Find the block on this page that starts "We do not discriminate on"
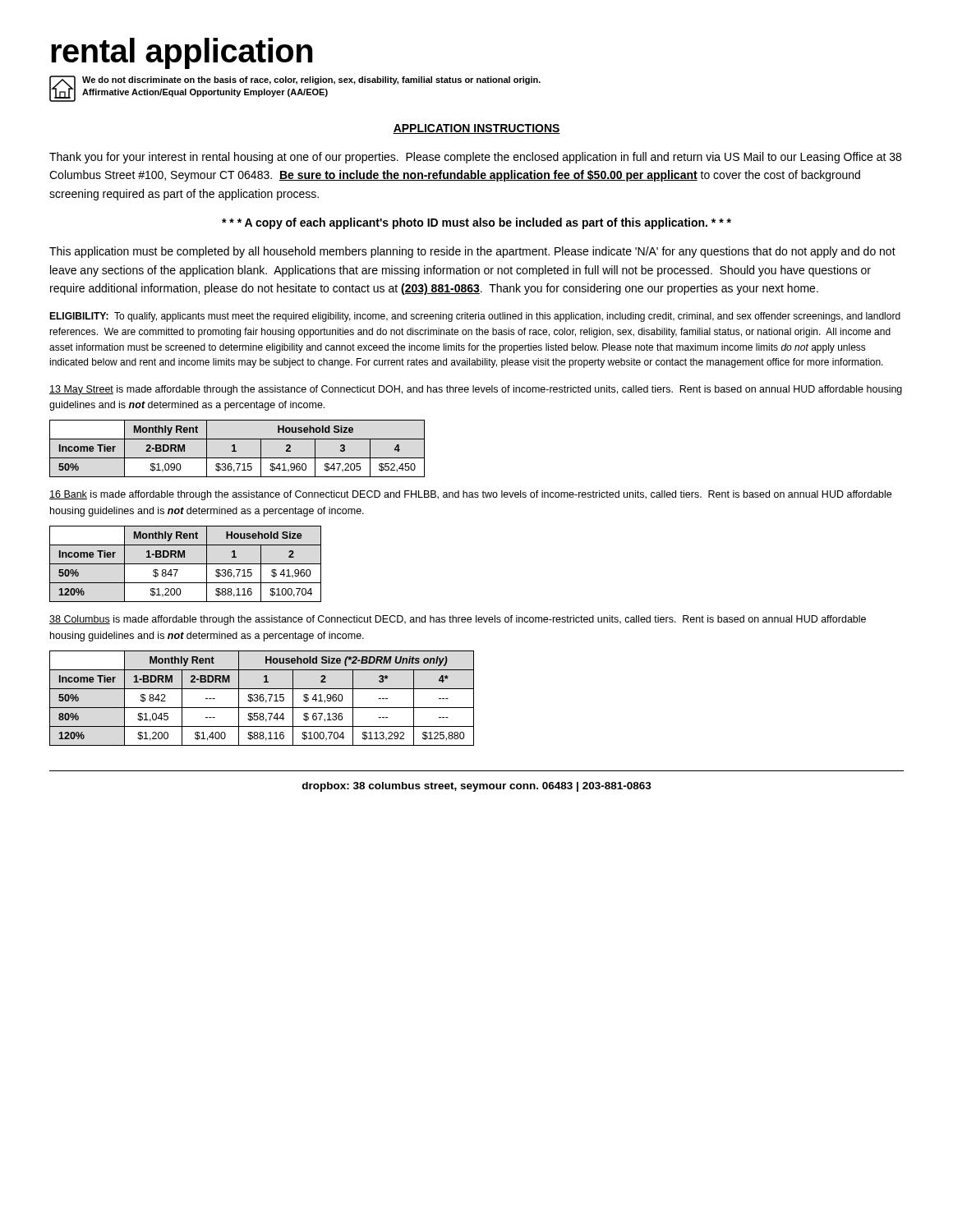This screenshot has height=1232, width=953. point(295,88)
